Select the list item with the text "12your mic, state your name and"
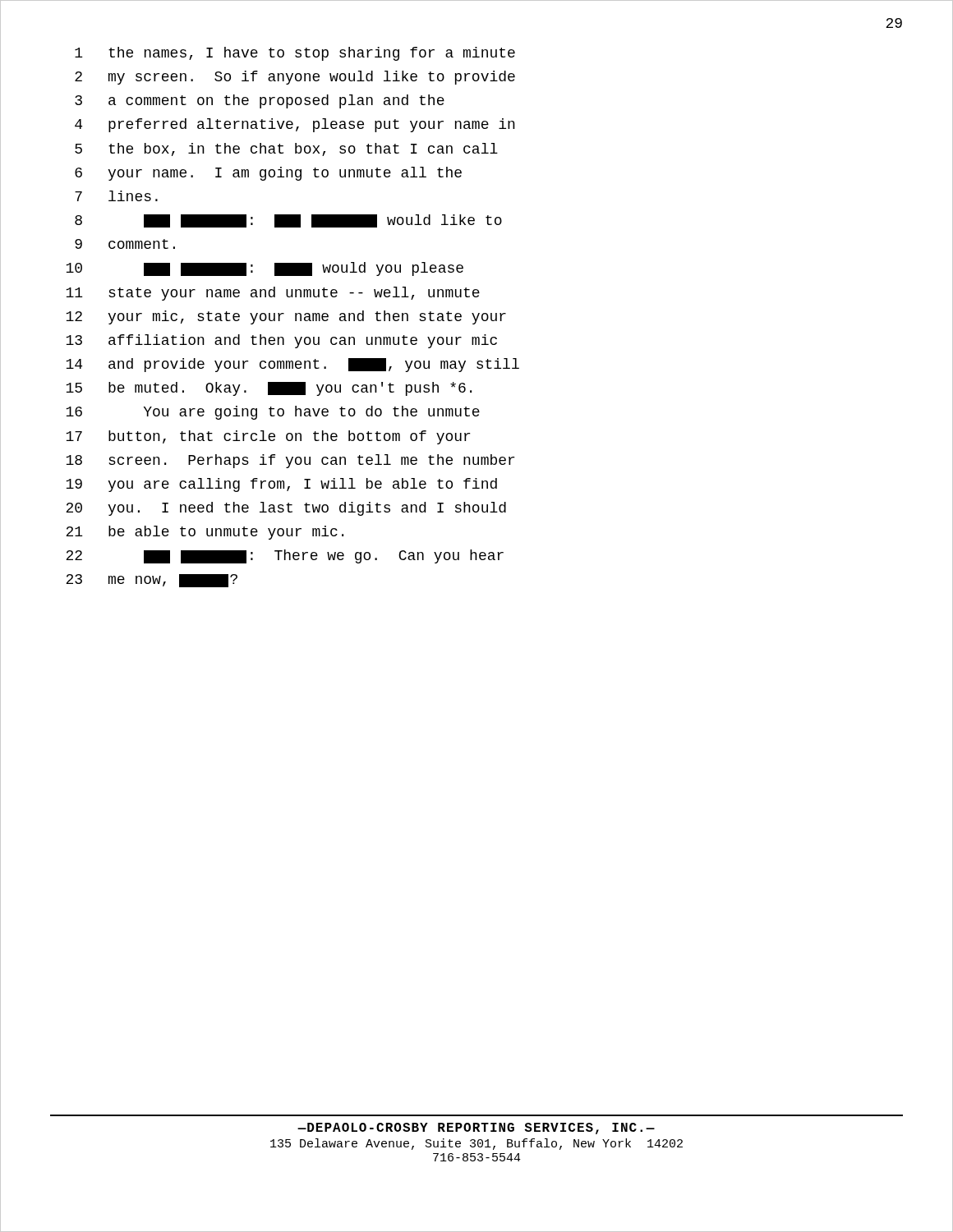 point(279,317)
